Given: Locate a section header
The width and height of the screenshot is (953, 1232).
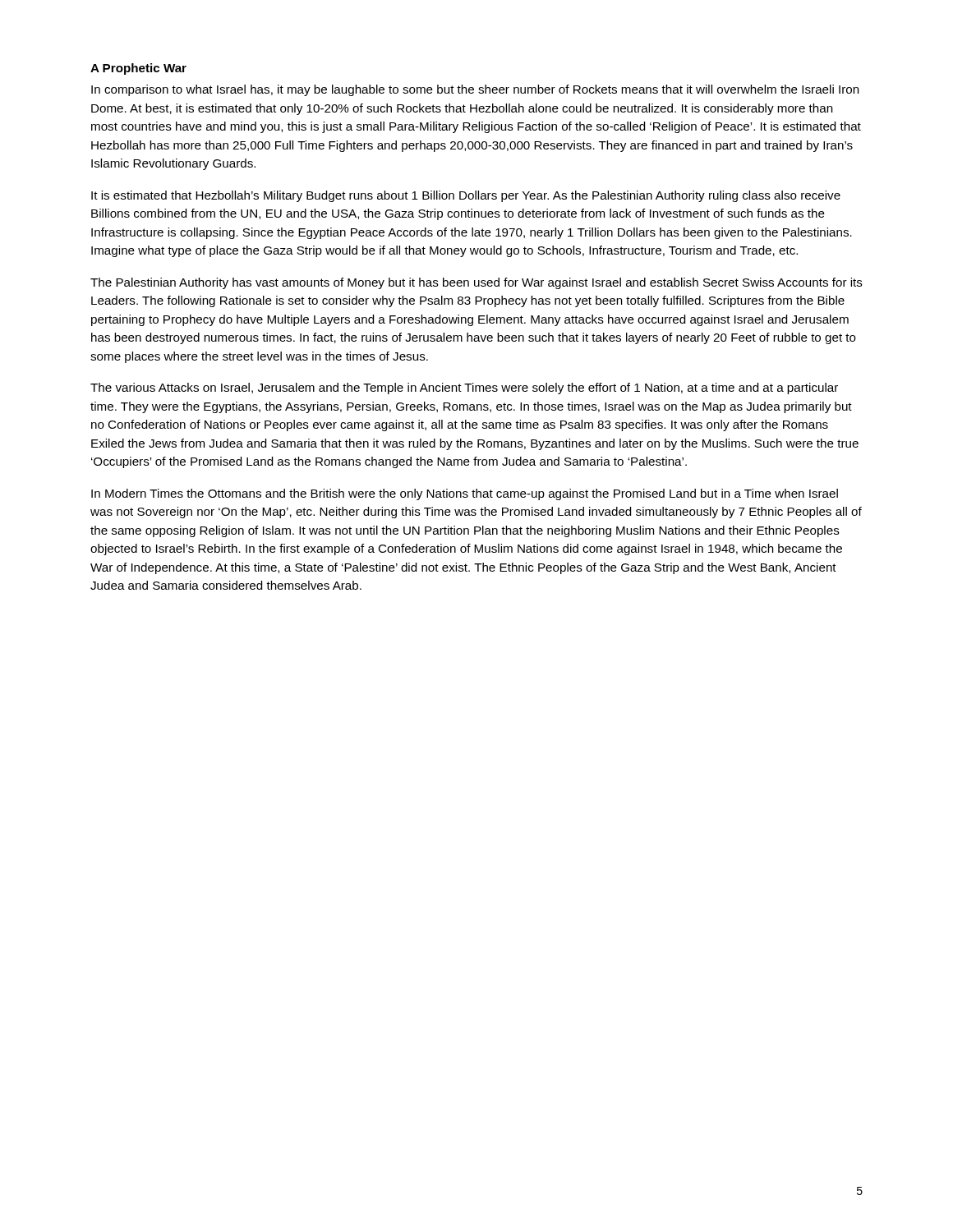Looking at the screenshot, I should tap(138, 68).
